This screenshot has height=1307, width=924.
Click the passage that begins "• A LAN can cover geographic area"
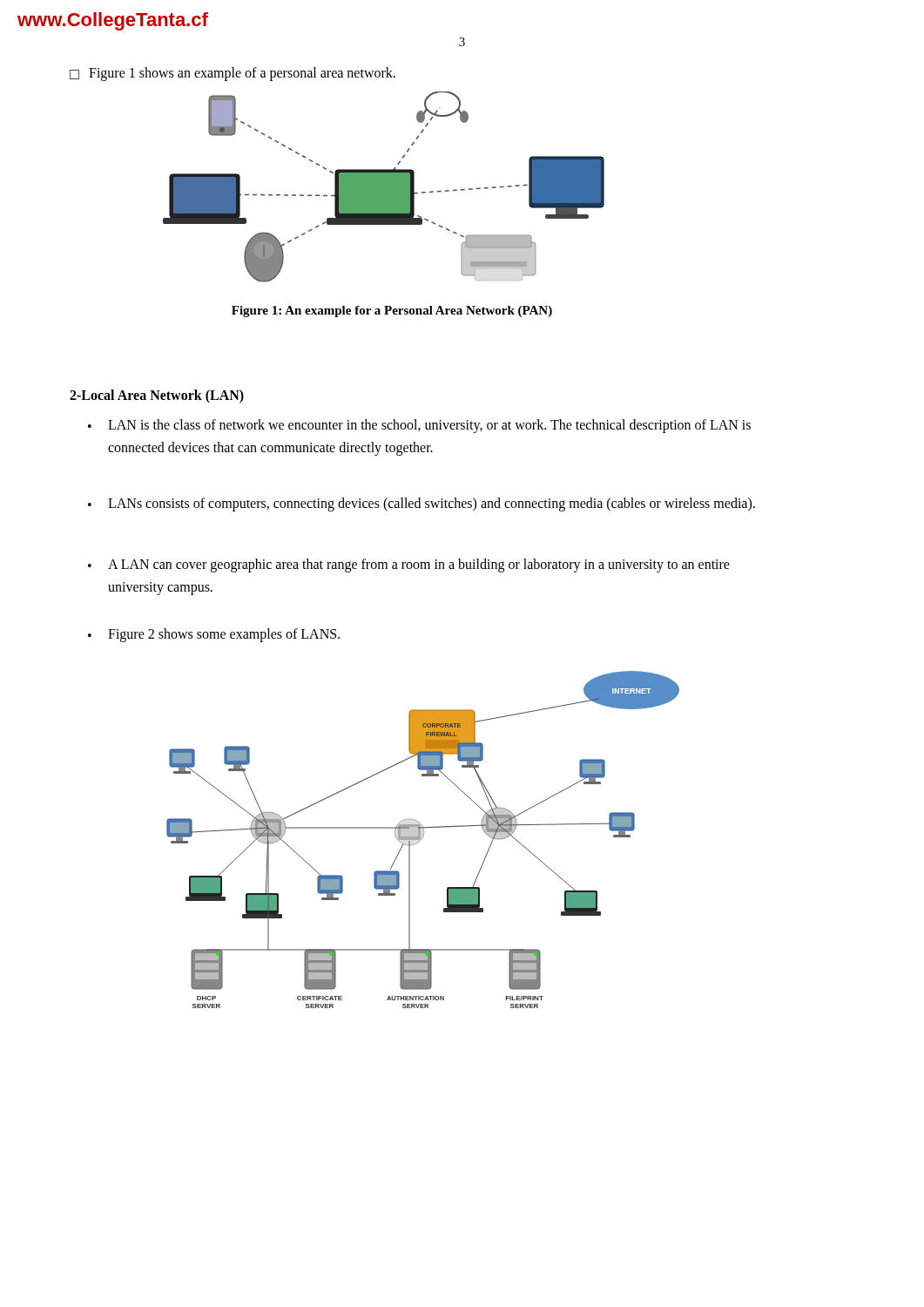(x=426, y=576)
